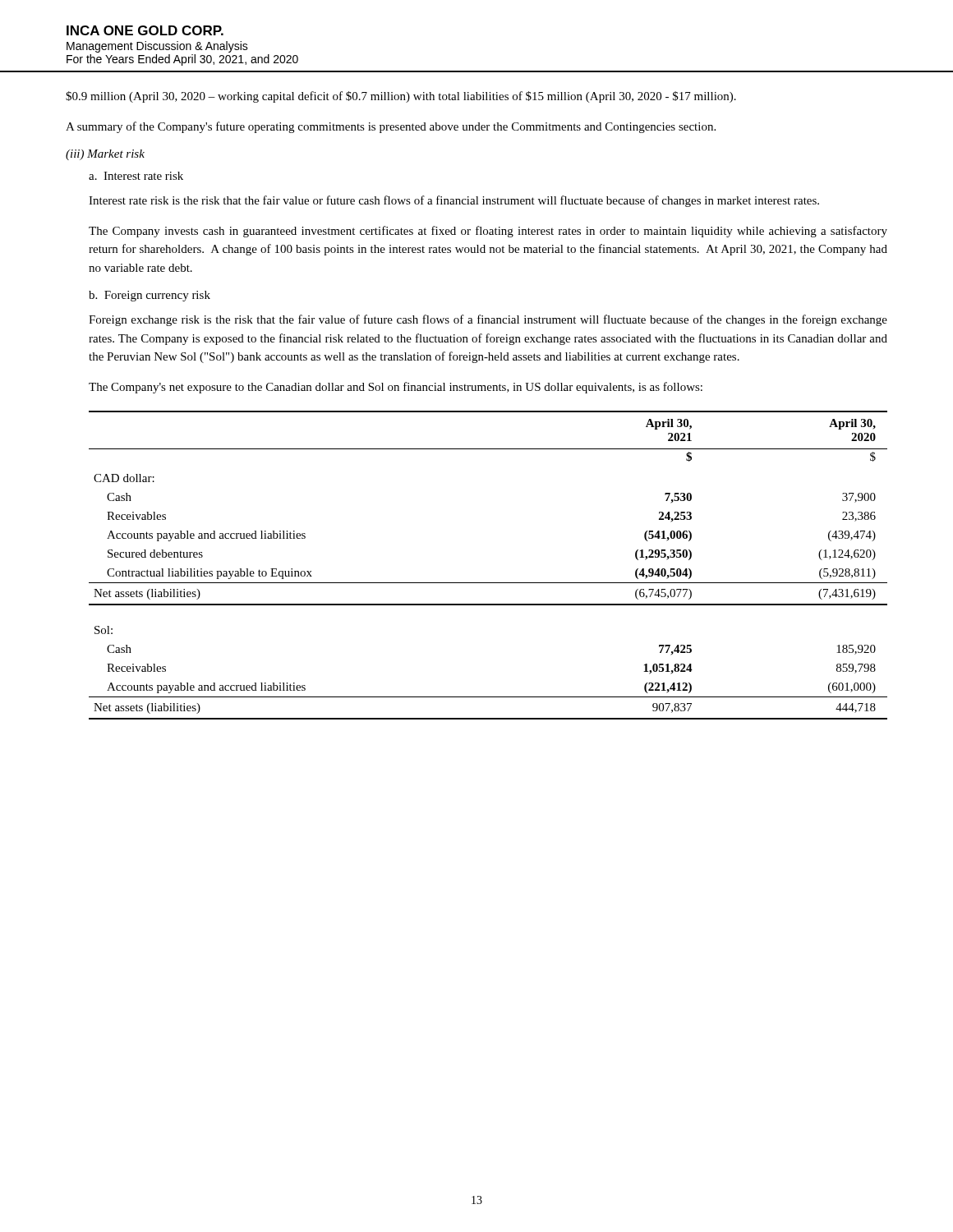Point to the block beginning "The Company invests cash in guaranteed investment"

(x=488, y=249)
